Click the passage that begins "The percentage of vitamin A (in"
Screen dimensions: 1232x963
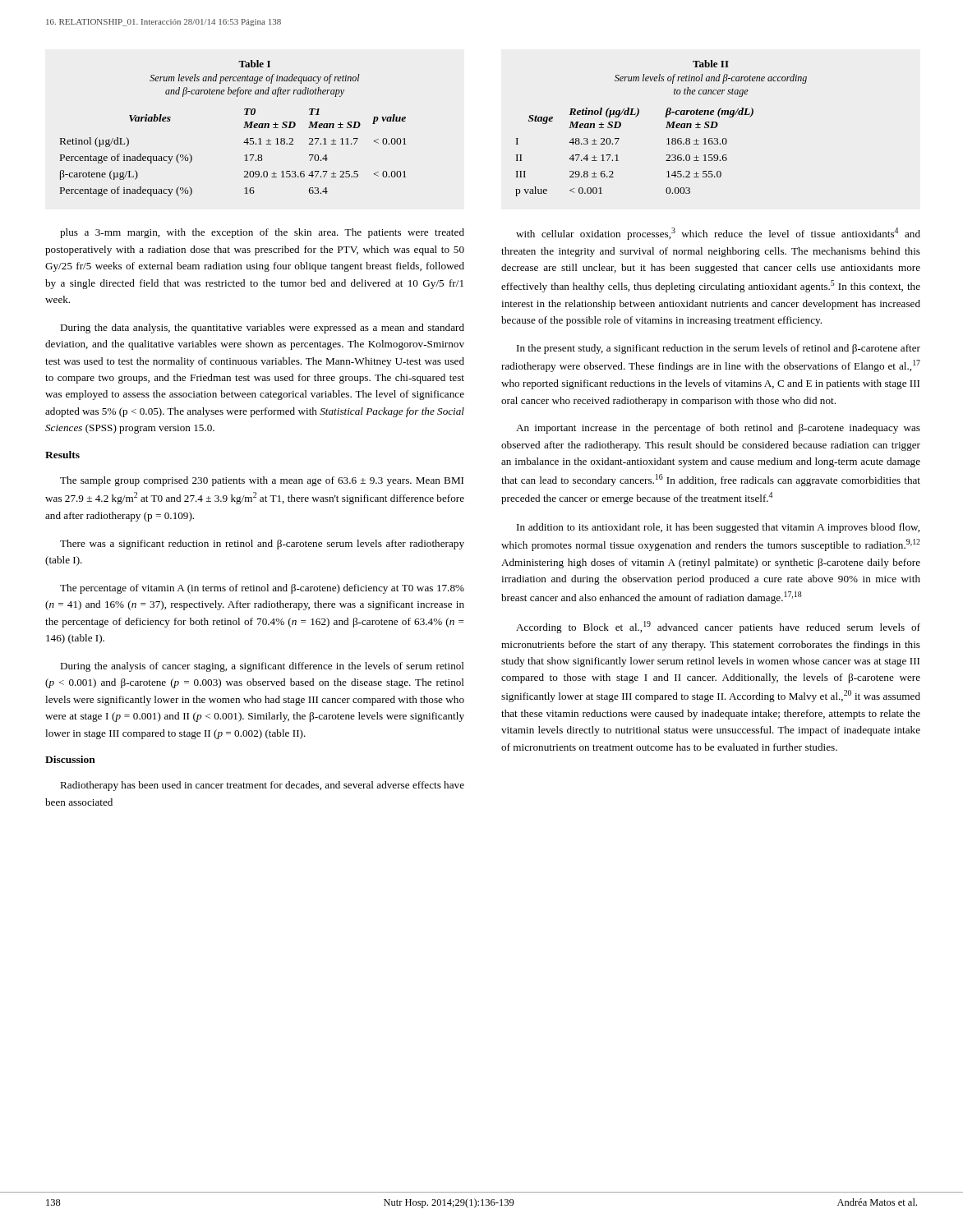pyautogui.click(x=255, y=613)
